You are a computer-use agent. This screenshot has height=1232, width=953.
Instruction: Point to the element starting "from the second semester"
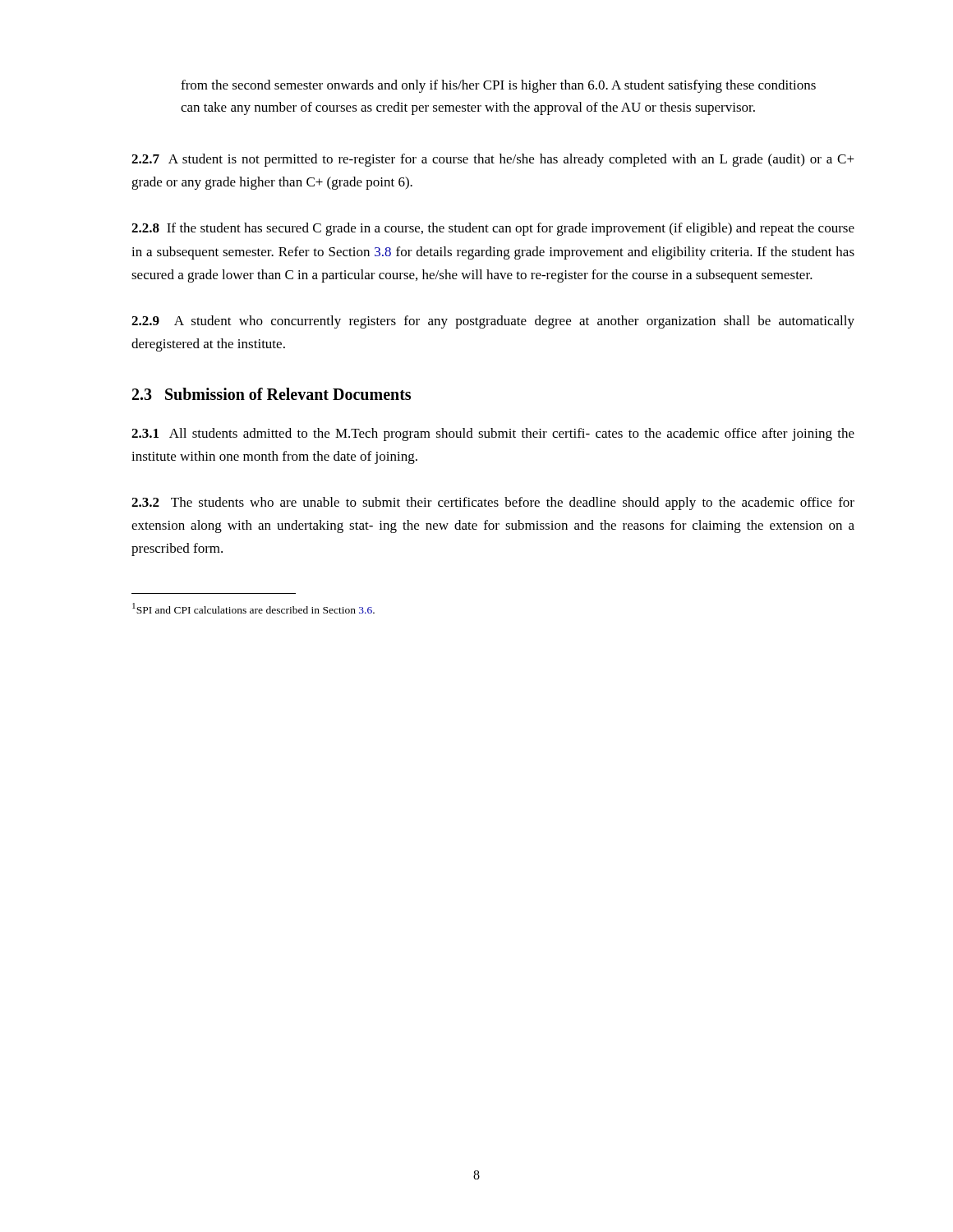pyautogui.click(x=498, y=96)
